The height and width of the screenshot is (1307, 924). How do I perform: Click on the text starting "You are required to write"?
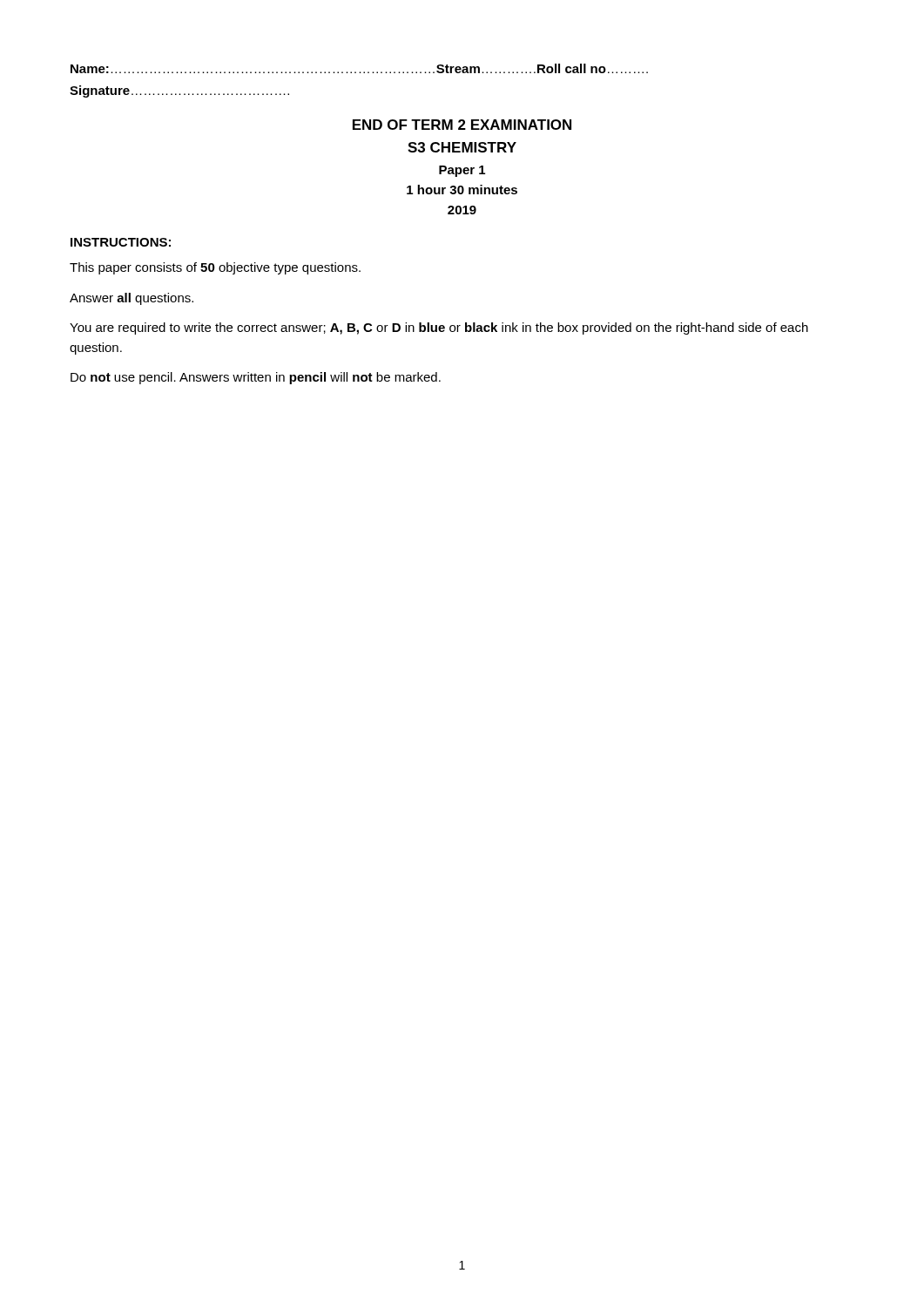coord(439,337)
